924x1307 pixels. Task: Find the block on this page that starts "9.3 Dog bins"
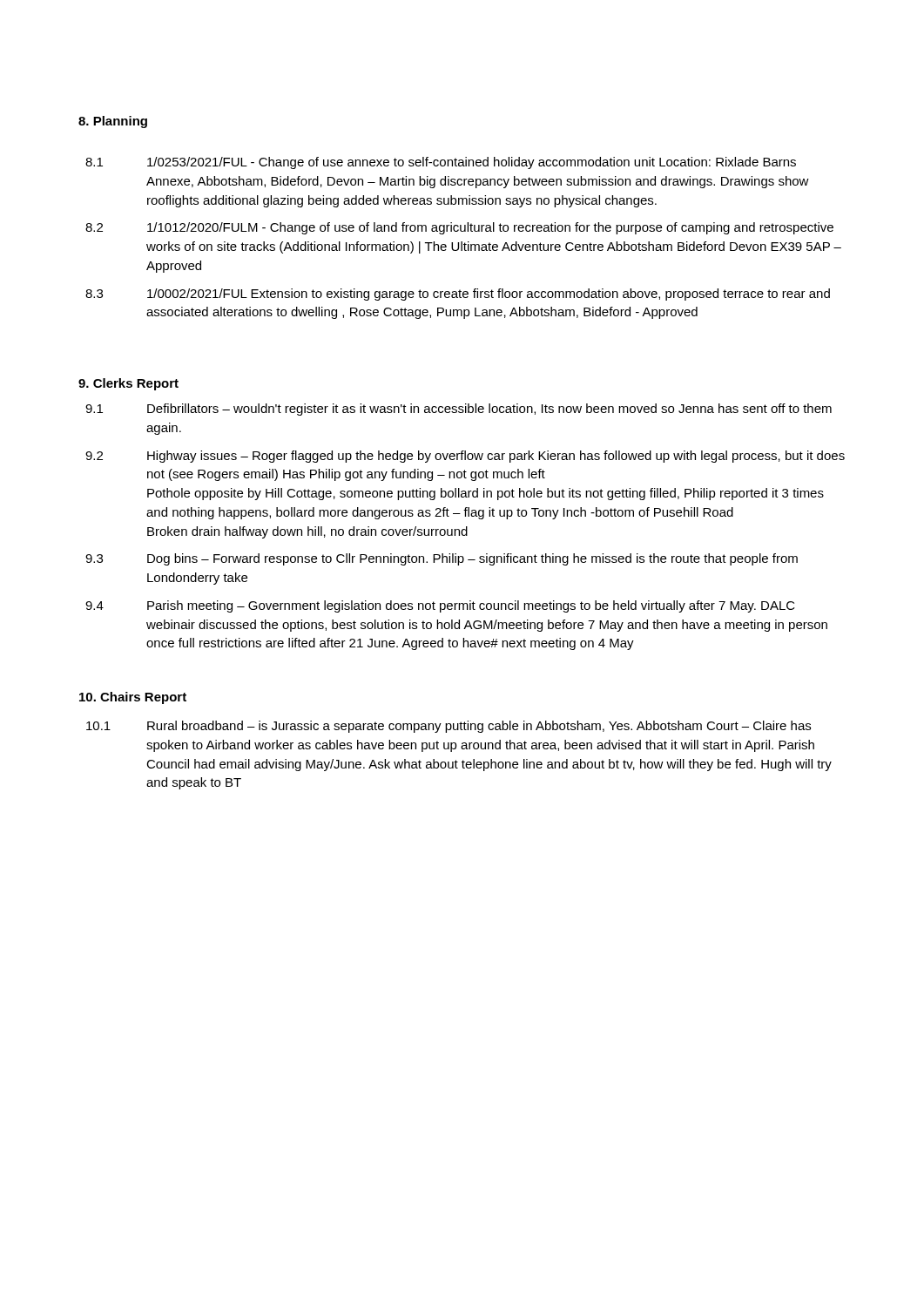click(462, 568)
